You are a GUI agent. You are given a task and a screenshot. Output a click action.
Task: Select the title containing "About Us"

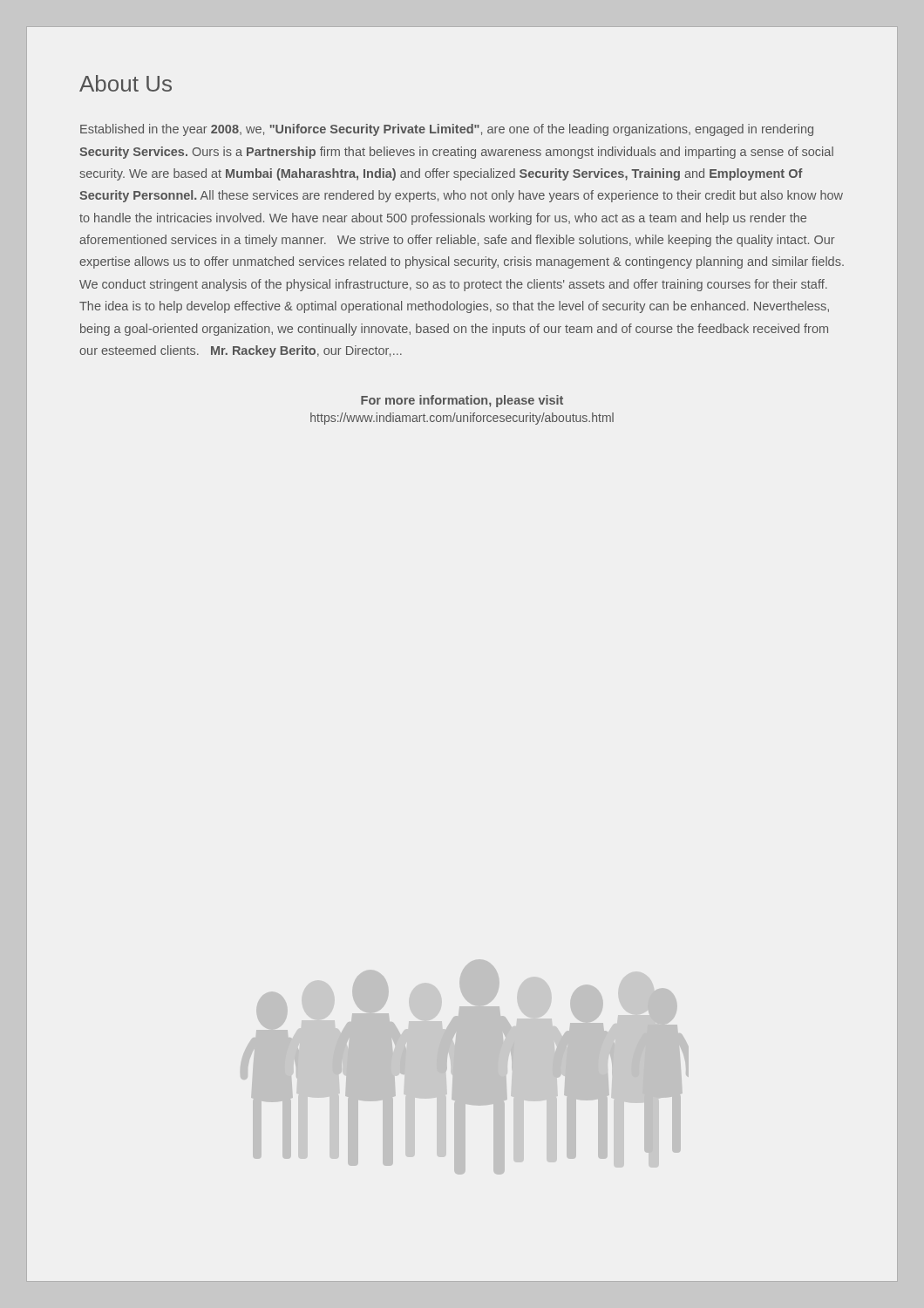(x=126, y=84)
